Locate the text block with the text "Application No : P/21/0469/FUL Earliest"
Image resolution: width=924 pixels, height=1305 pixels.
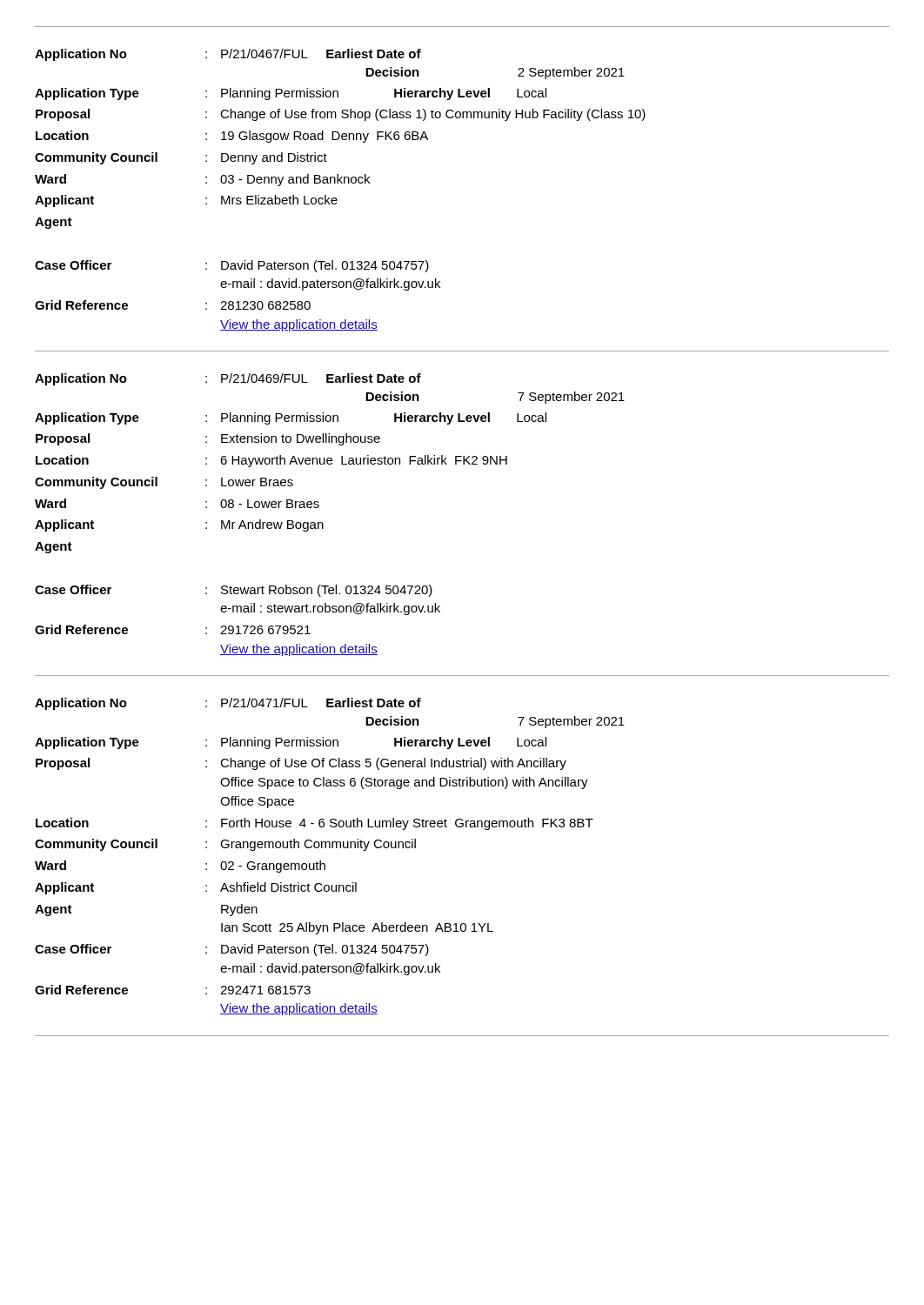coord(228,379)
